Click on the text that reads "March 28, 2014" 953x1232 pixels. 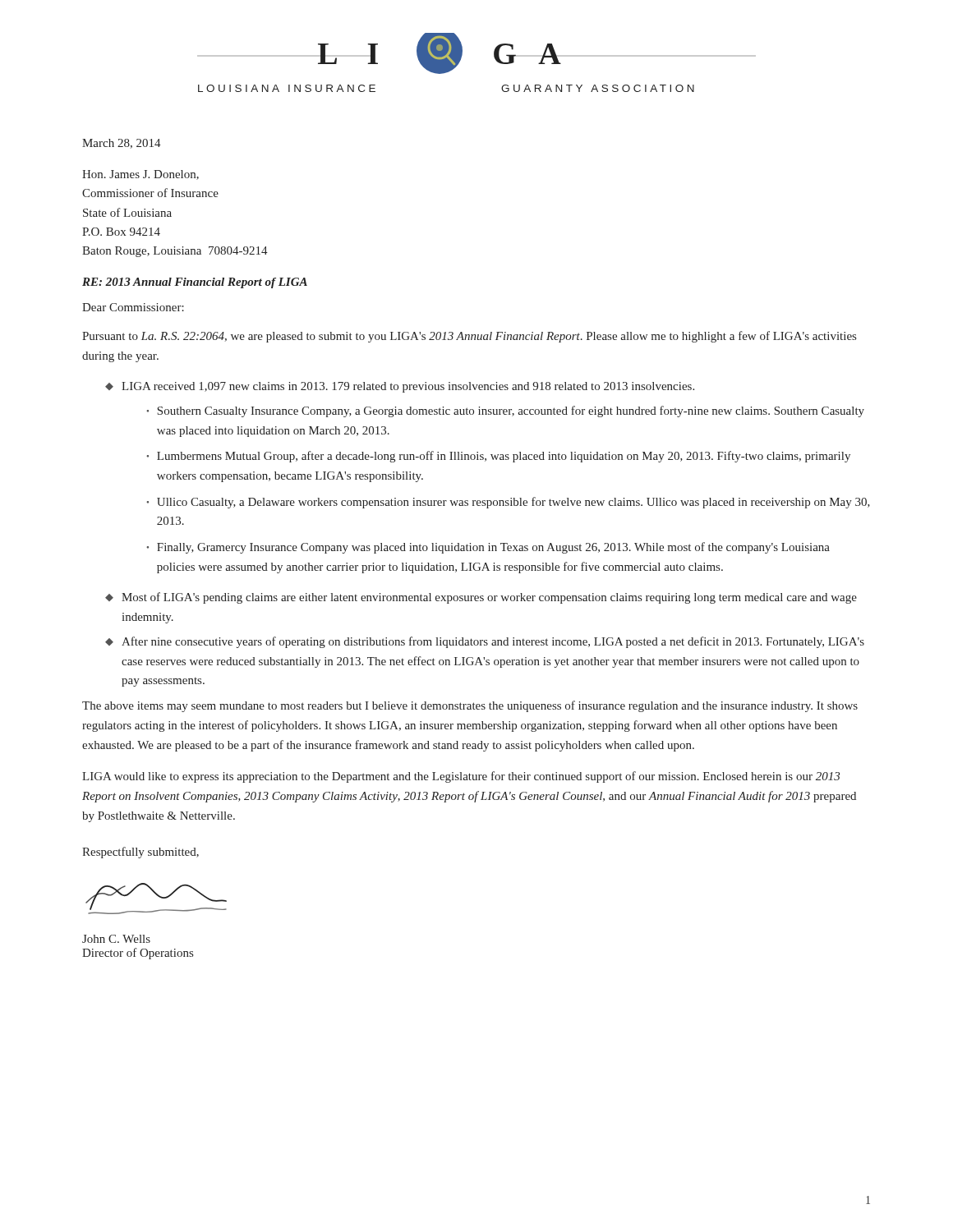[x=121, y=143]
